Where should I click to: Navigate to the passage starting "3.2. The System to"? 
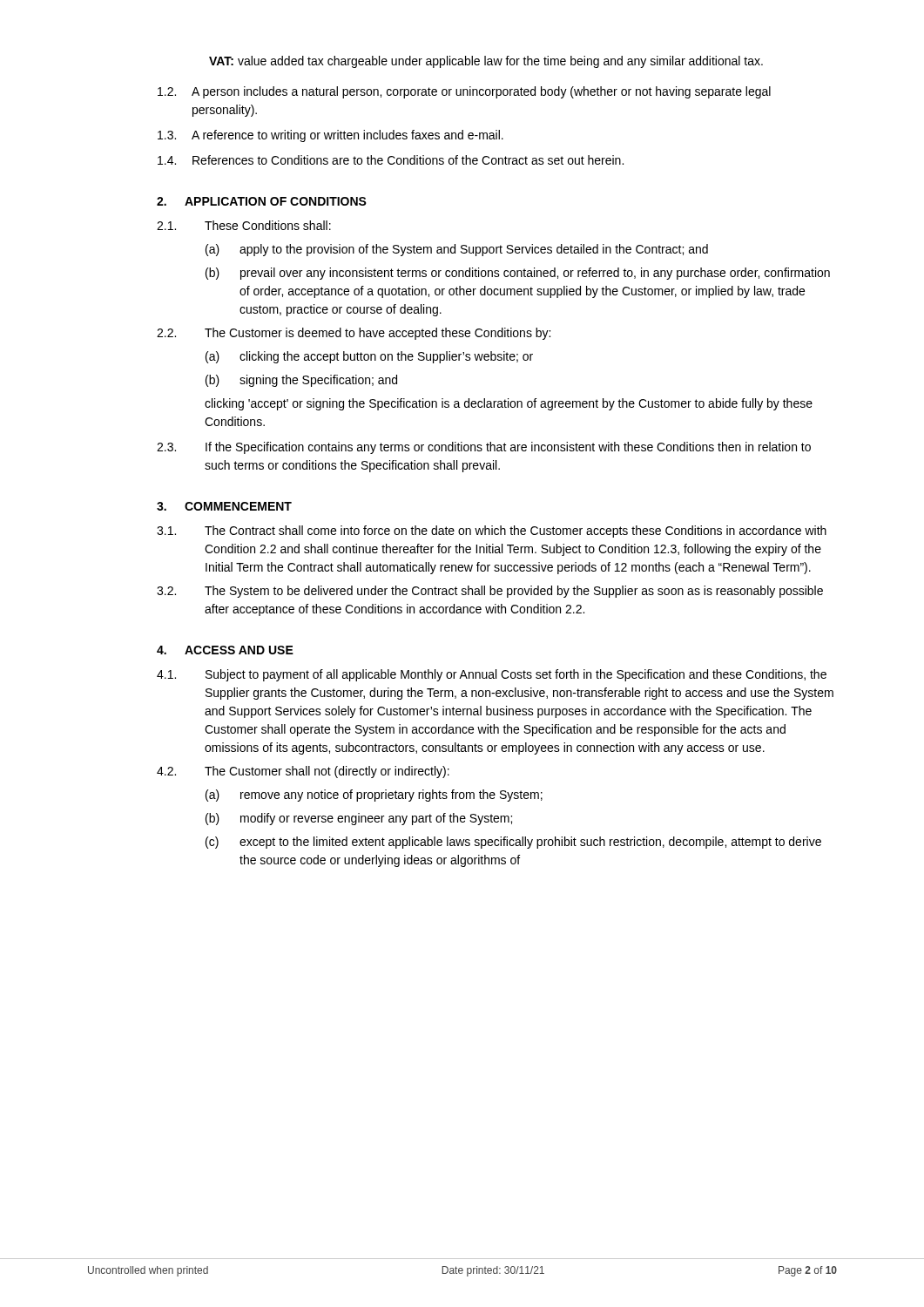click(x=497, y=600)
